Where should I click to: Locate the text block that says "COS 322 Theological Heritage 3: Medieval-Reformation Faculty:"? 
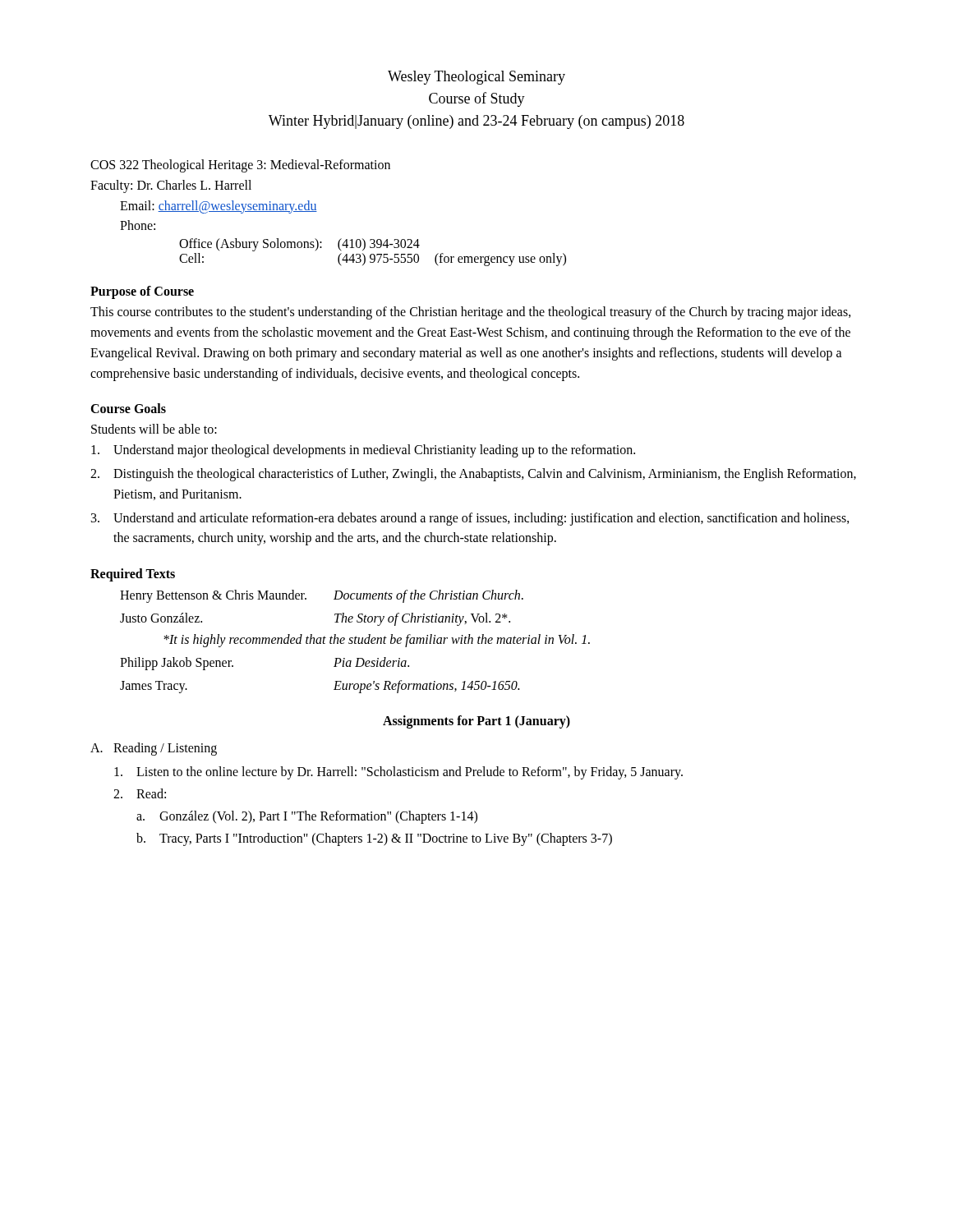pos(240,166)
